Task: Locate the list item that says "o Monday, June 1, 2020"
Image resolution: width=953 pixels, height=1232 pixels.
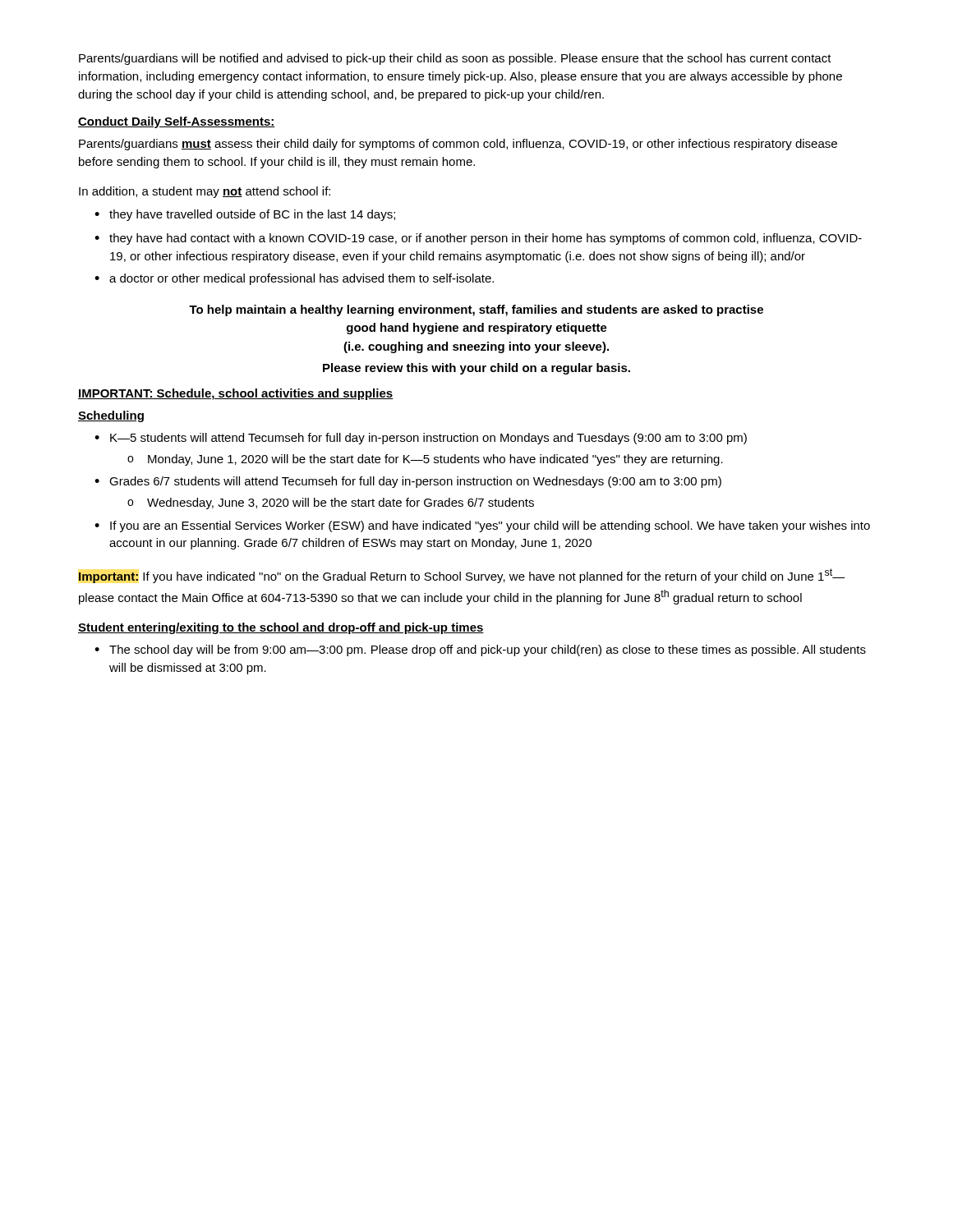Action: point(501,459)
